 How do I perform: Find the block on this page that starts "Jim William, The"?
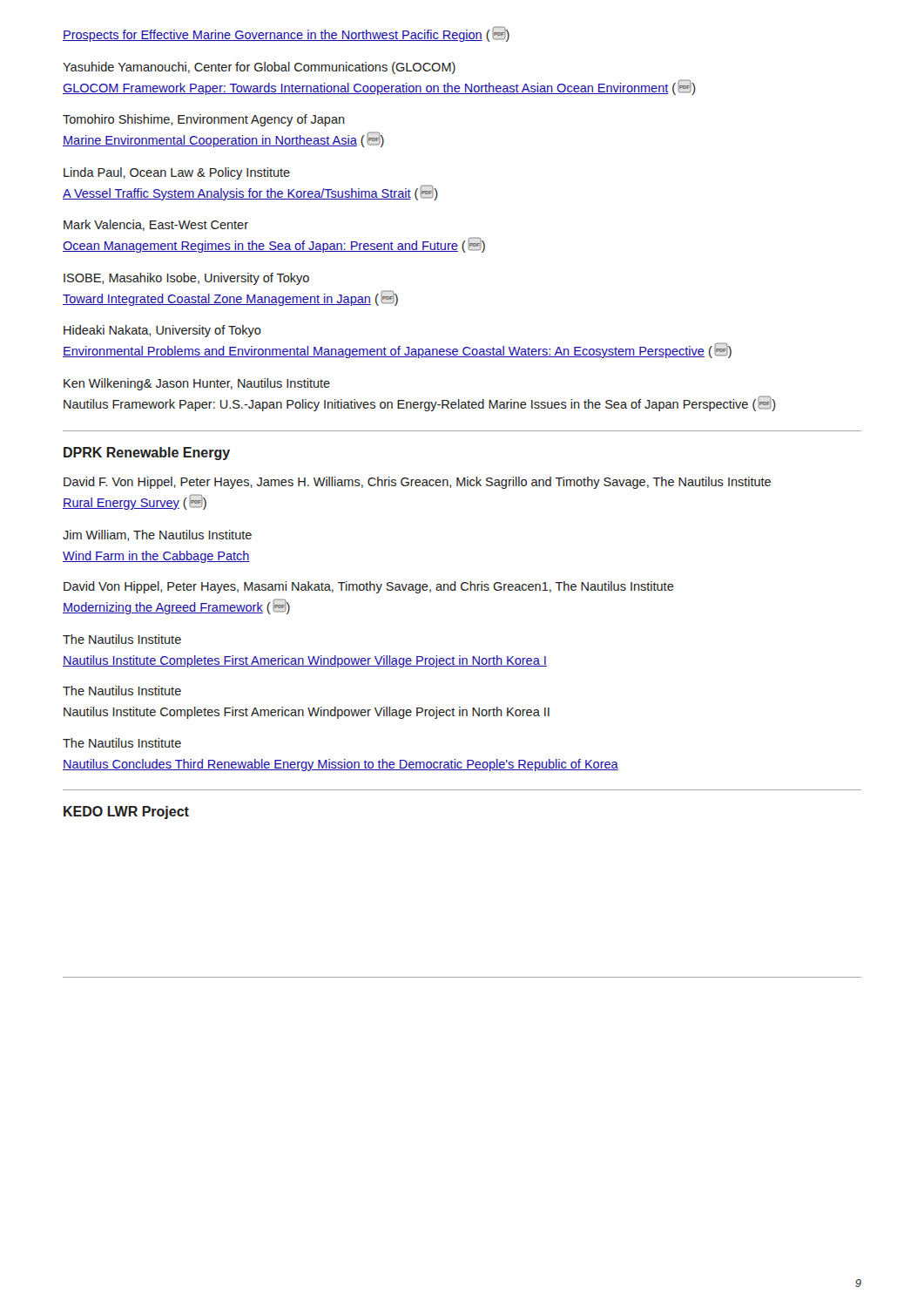tap(157, 535)
